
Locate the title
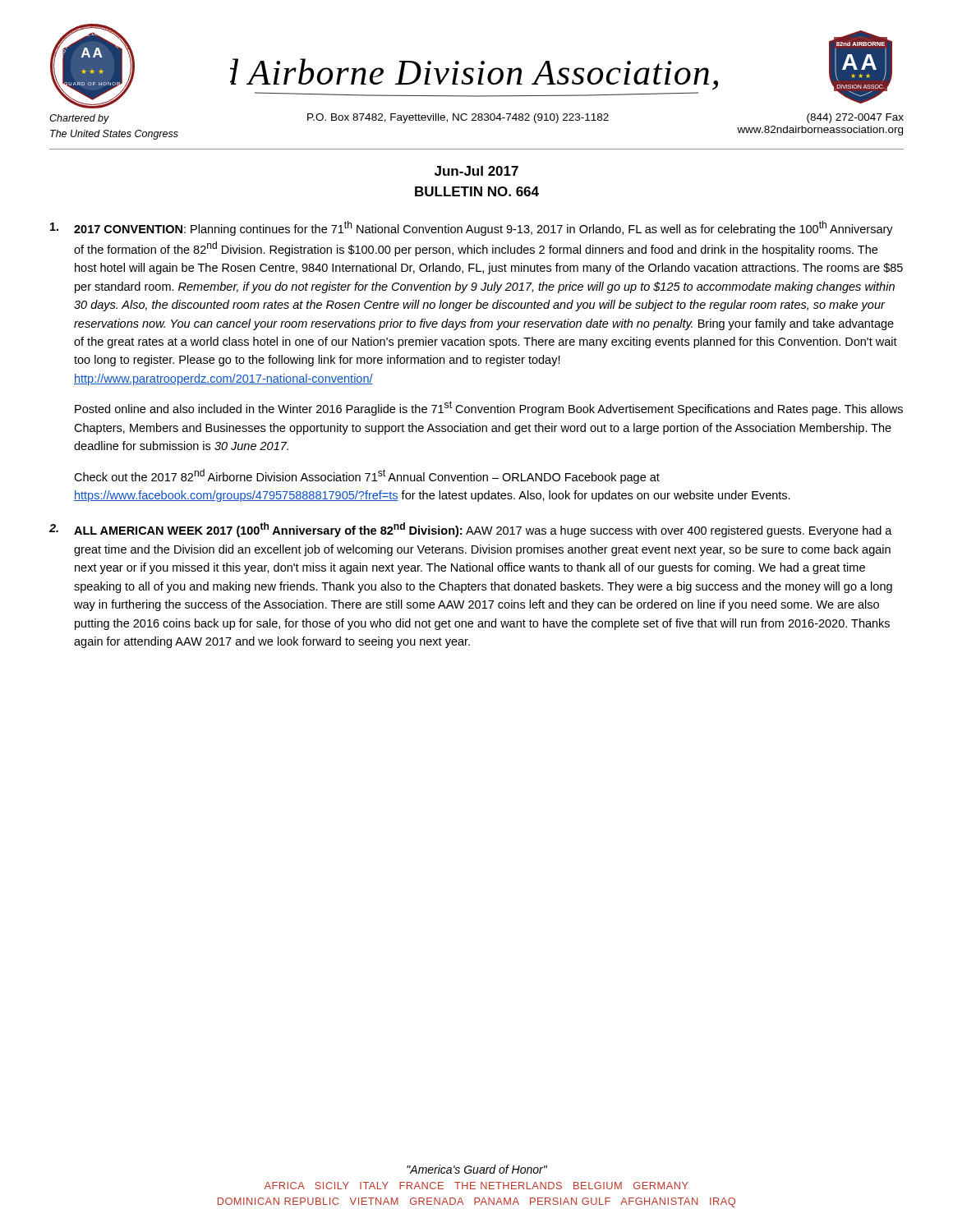[476, 181]
